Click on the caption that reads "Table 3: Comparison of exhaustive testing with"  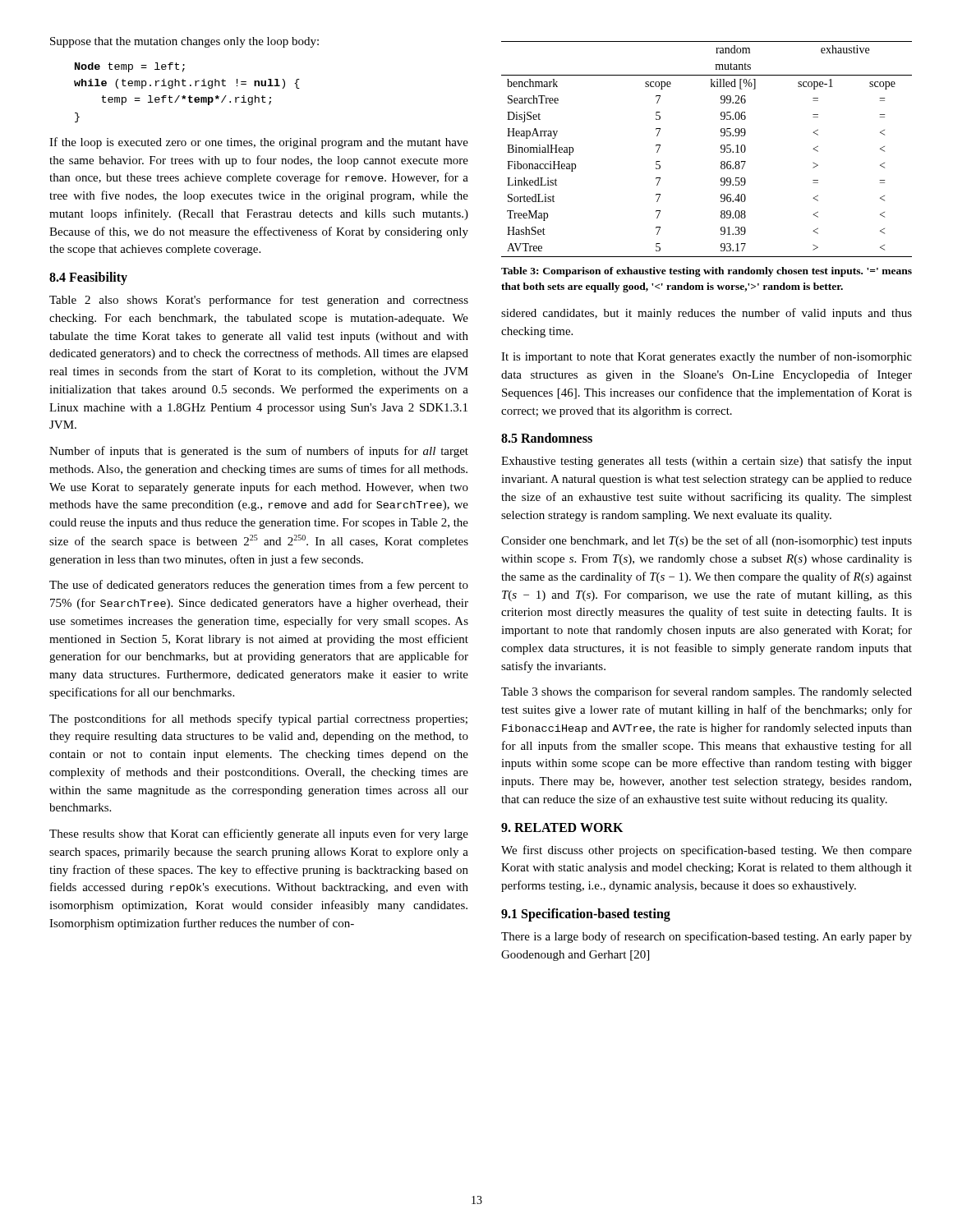[x=707, y=279]
